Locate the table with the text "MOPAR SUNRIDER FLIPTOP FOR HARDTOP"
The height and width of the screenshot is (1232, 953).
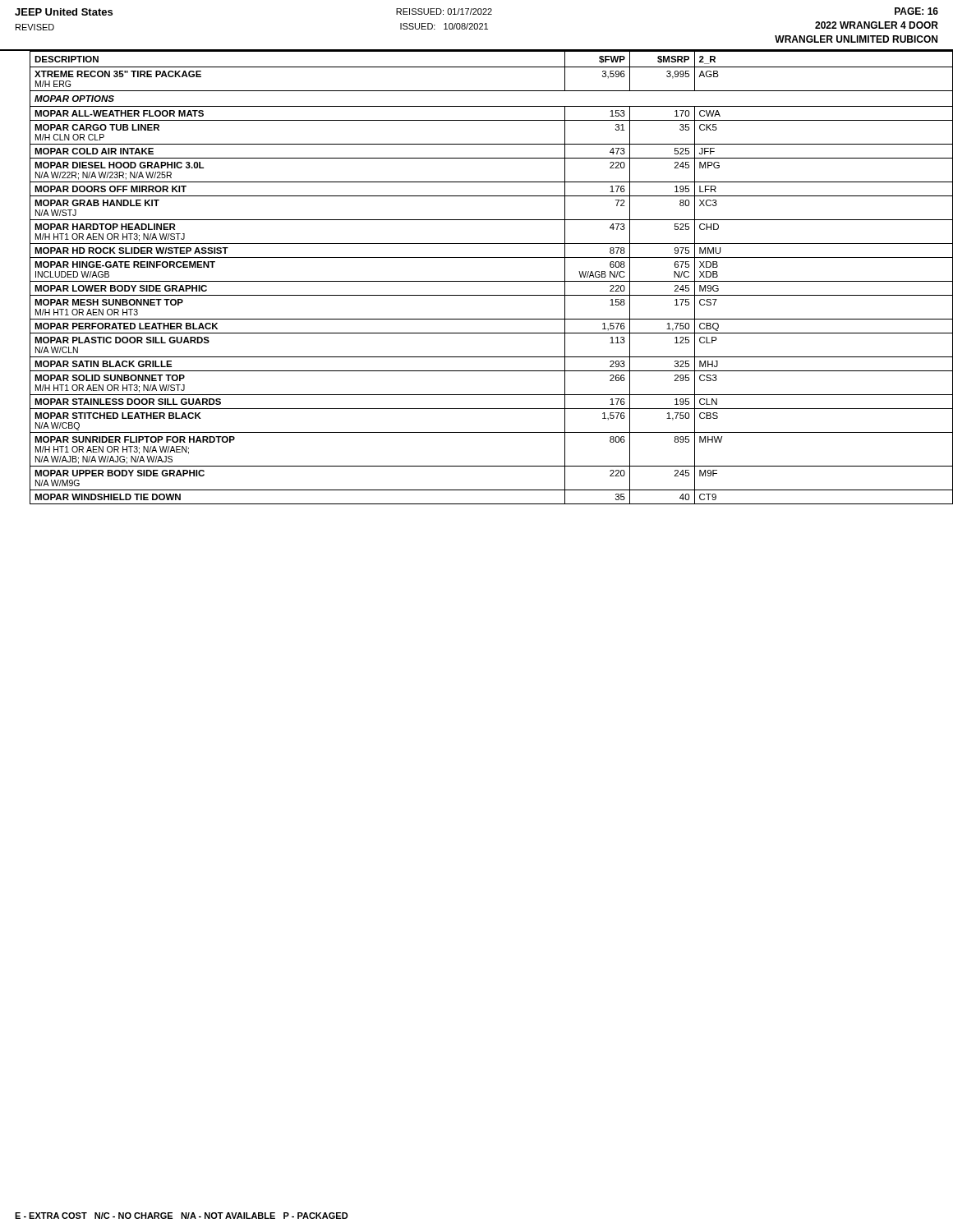coord(476,278)
